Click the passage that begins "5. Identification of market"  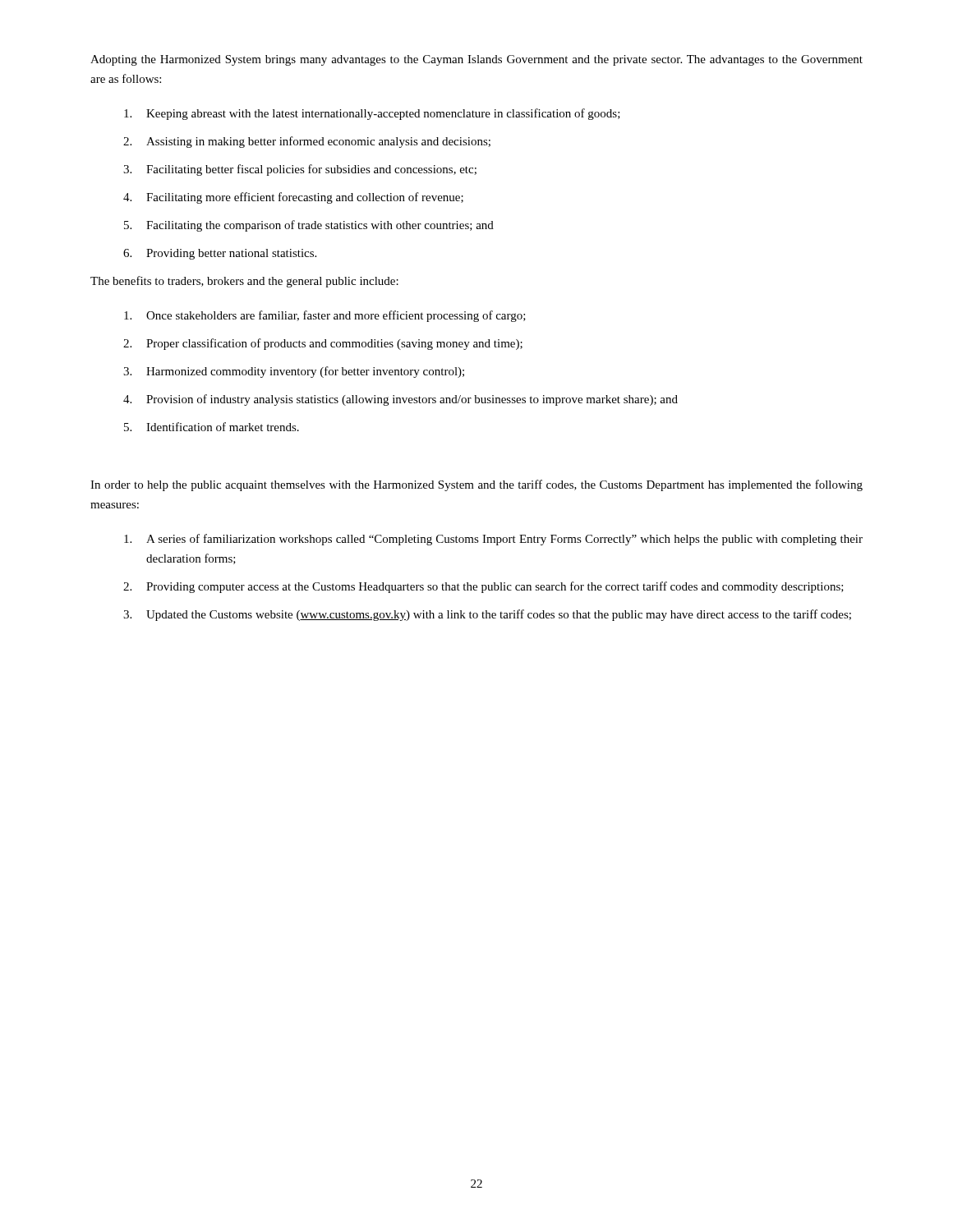coord(211,427)
